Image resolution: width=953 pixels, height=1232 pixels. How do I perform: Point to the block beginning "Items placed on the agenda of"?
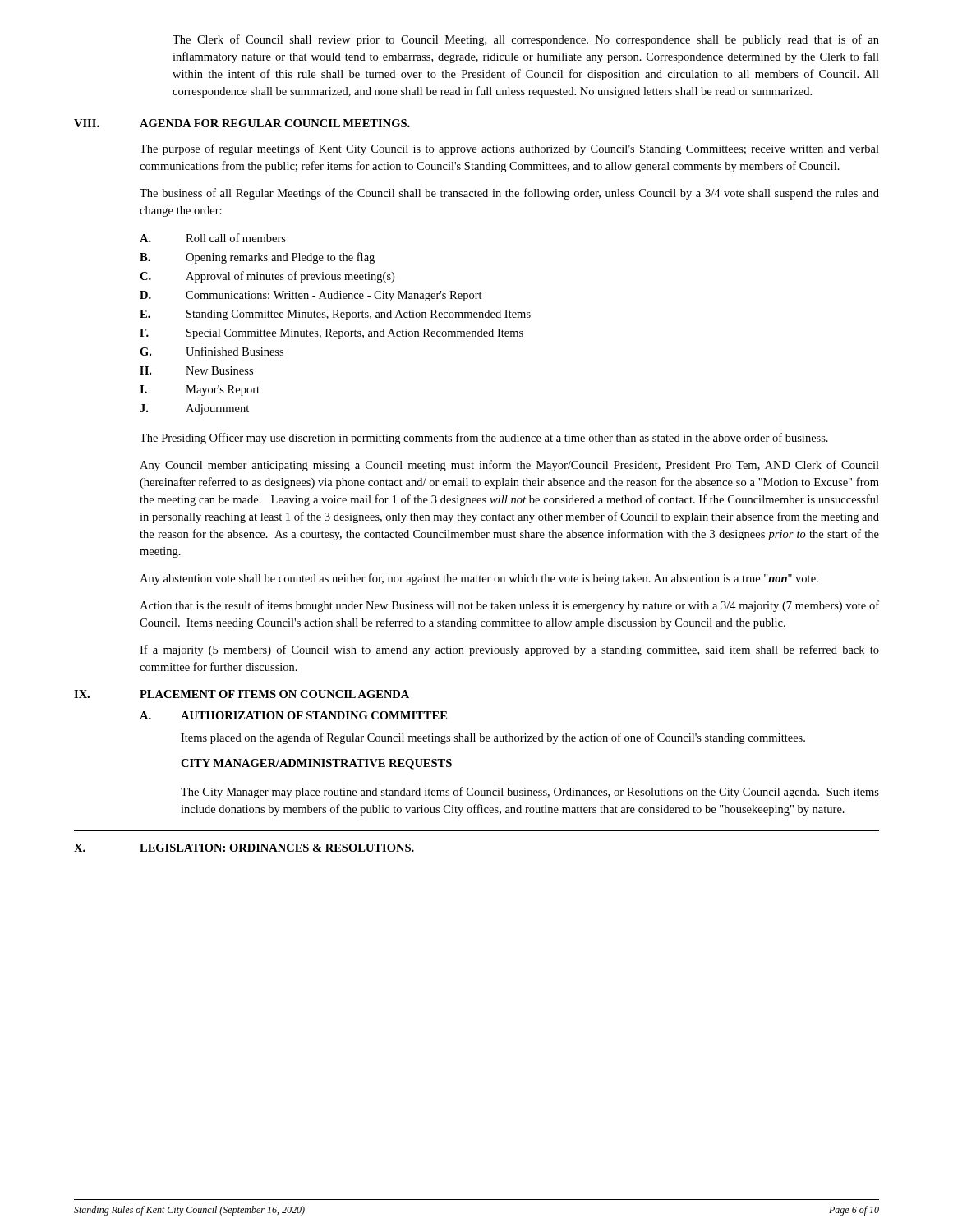[x=530, y=738]
